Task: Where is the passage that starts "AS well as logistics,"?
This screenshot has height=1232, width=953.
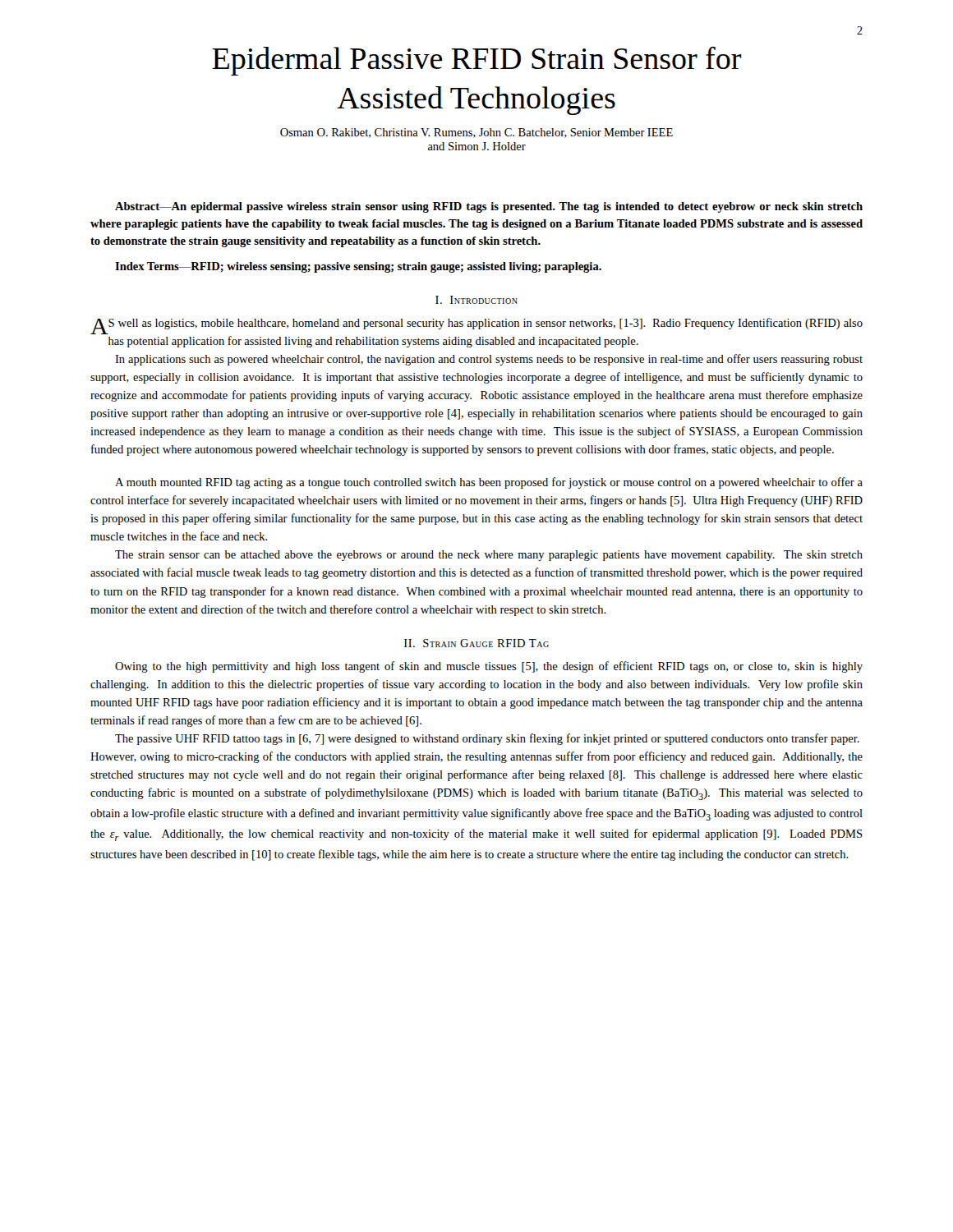Action: [476, 386]
